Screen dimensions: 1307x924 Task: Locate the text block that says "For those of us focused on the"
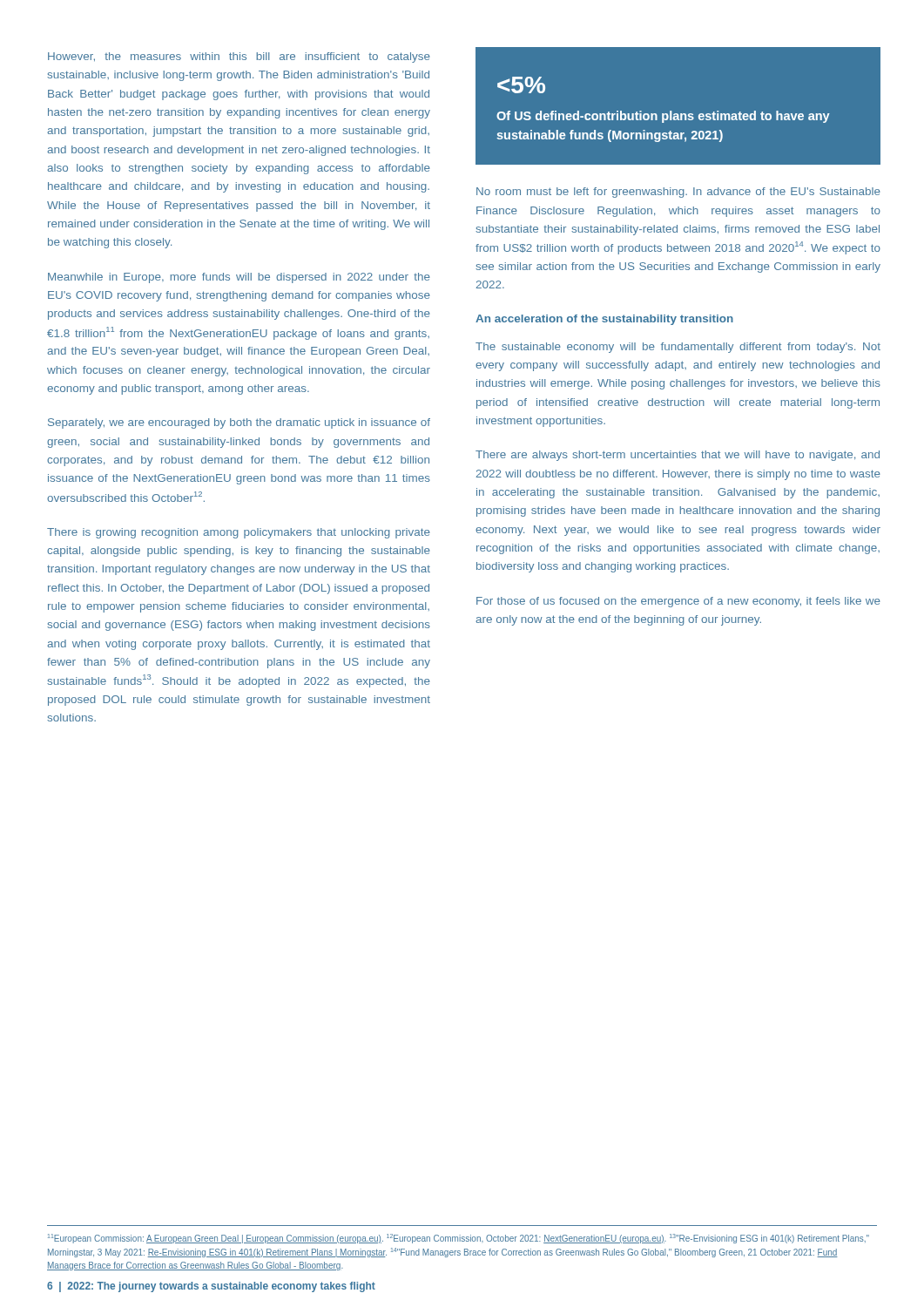(678, 610)
